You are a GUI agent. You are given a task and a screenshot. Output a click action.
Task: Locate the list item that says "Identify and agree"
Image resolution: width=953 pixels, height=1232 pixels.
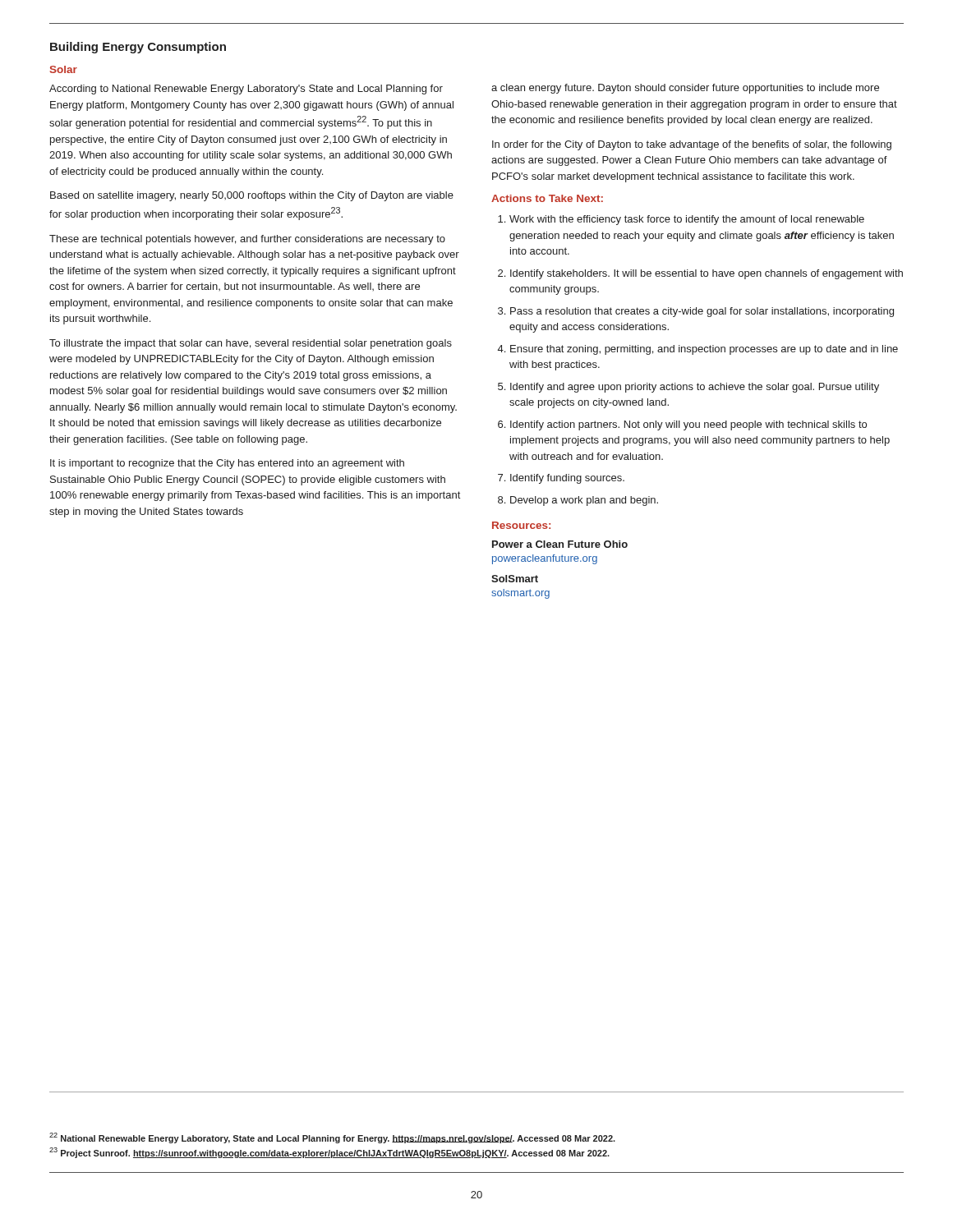point(694,394)
